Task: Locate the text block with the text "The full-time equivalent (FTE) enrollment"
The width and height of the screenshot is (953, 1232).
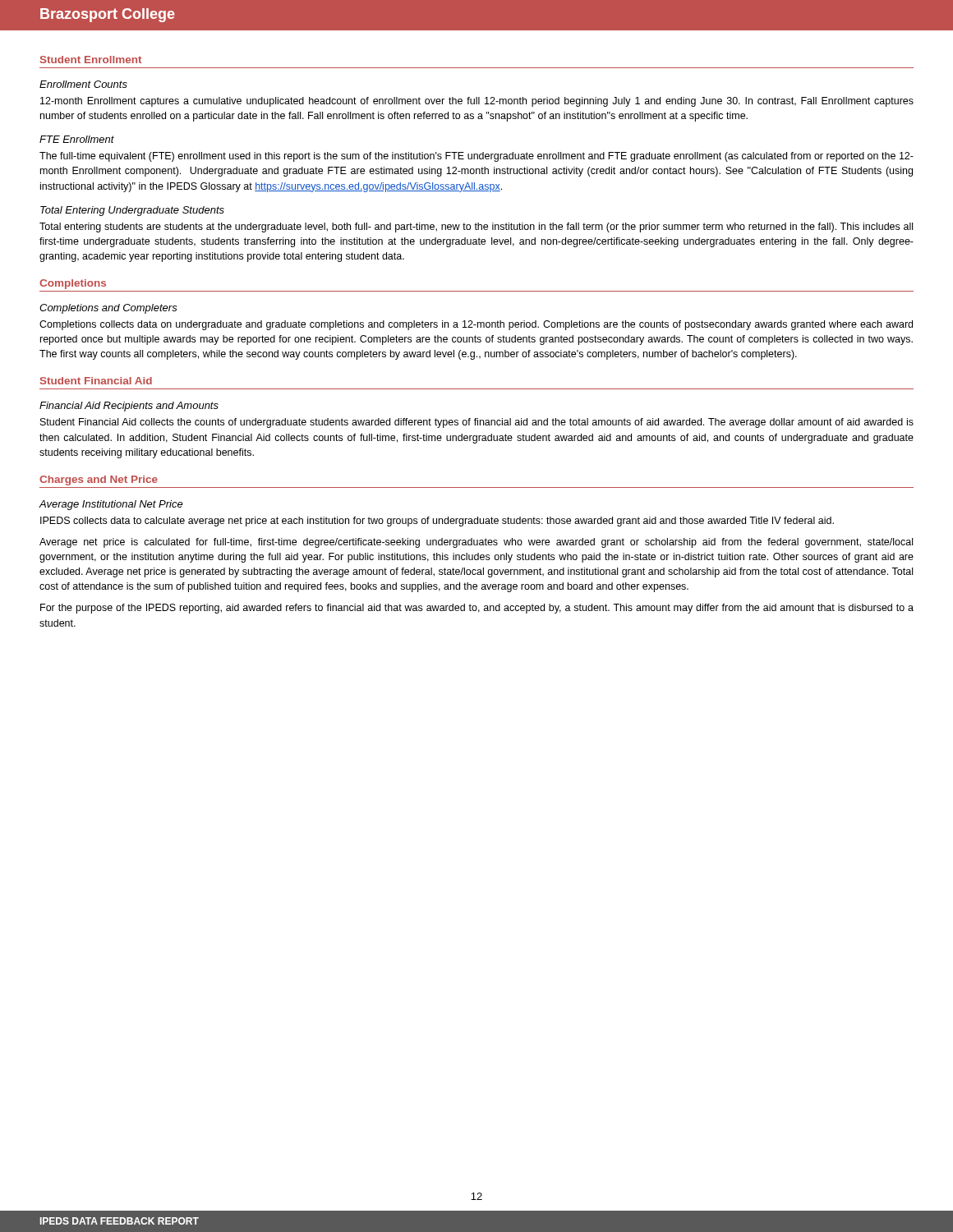Action: (x=476, y=171)
